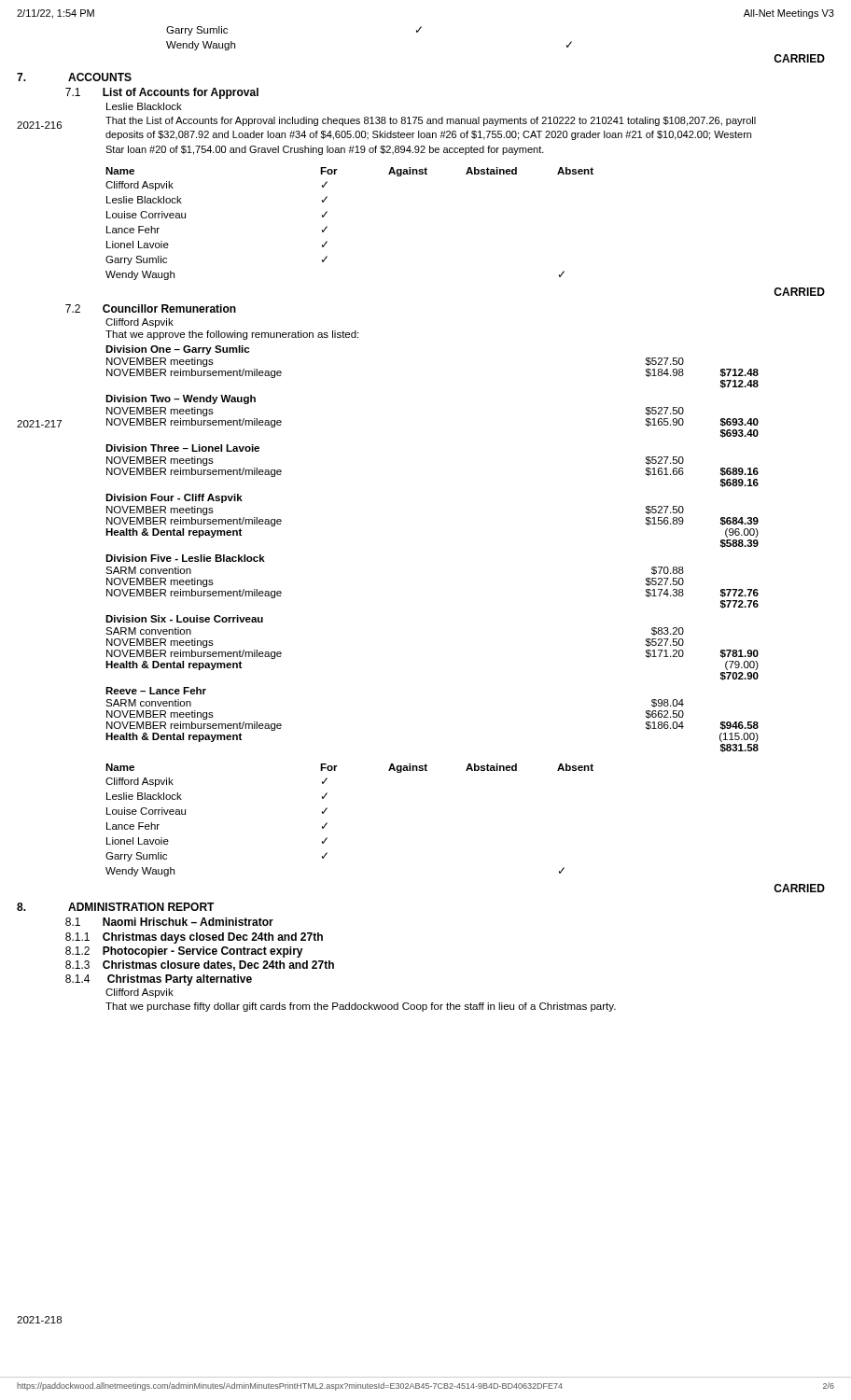Locate the text that says "Leslie Blacklock"
Screen dimensions: 1400x851
144,106
